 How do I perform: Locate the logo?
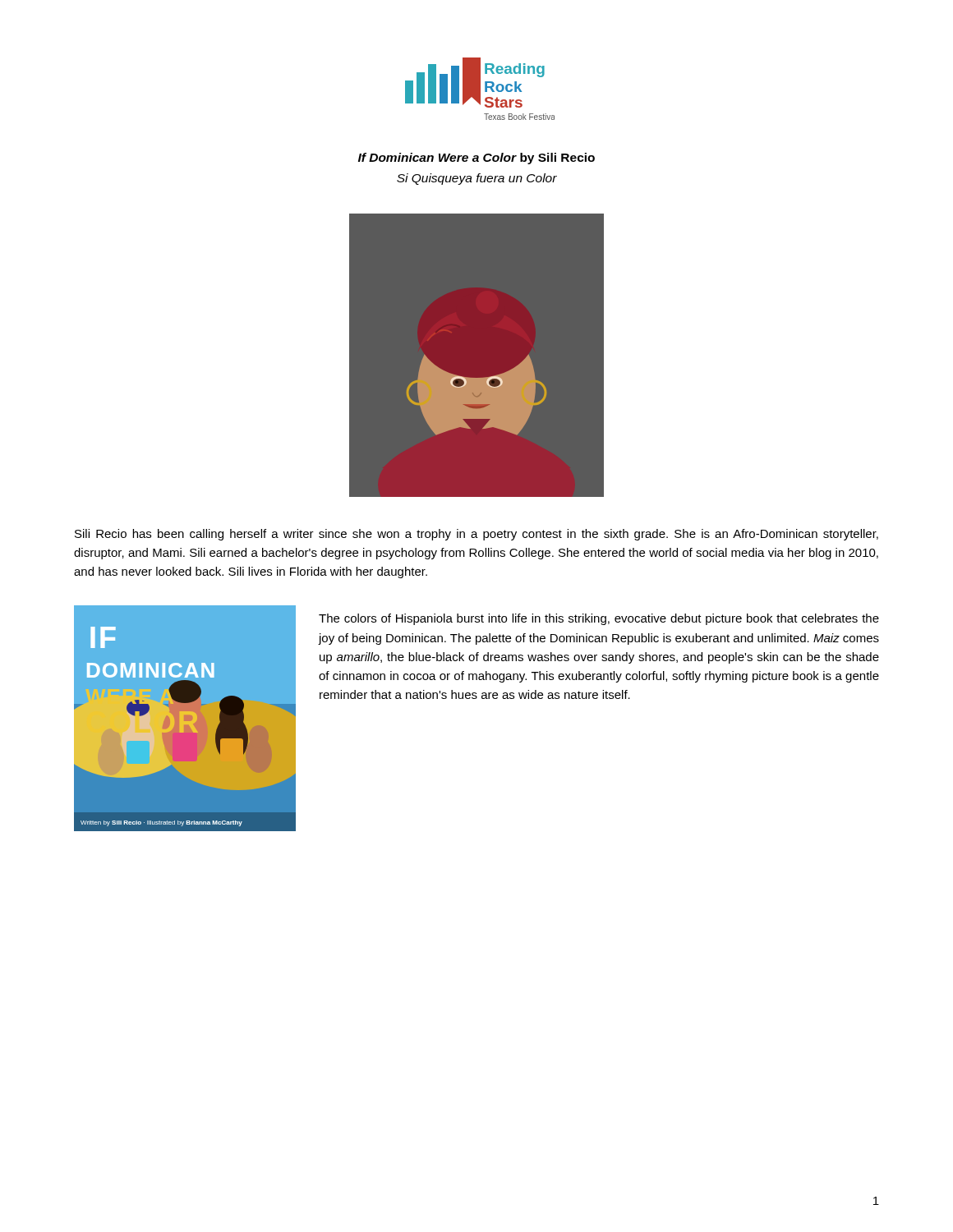click(x=476, y=90)
